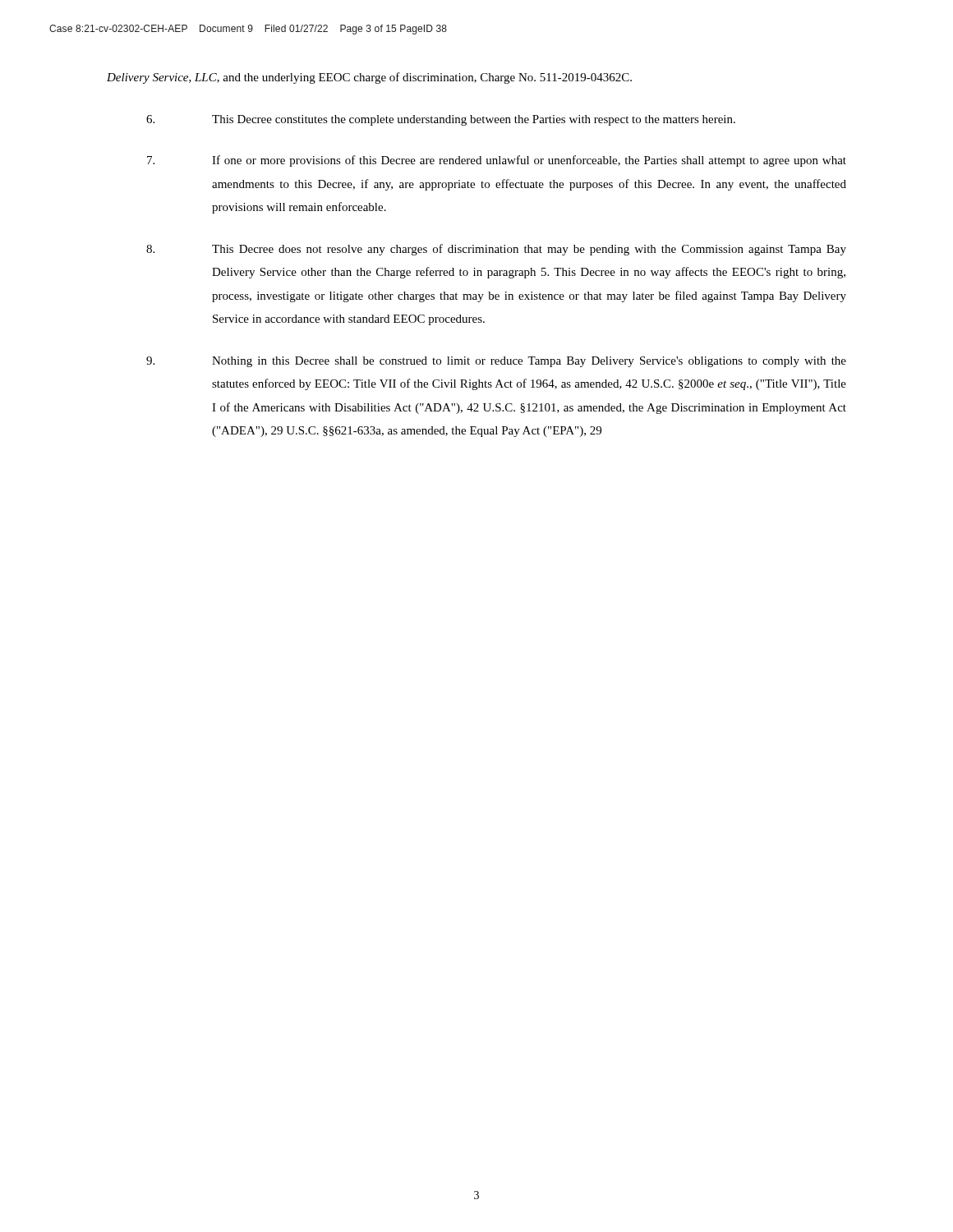Click the passage that begins "This Decree does not resolve any"
The height and width of the screenshot is (1232, 953).
(476, 284)
